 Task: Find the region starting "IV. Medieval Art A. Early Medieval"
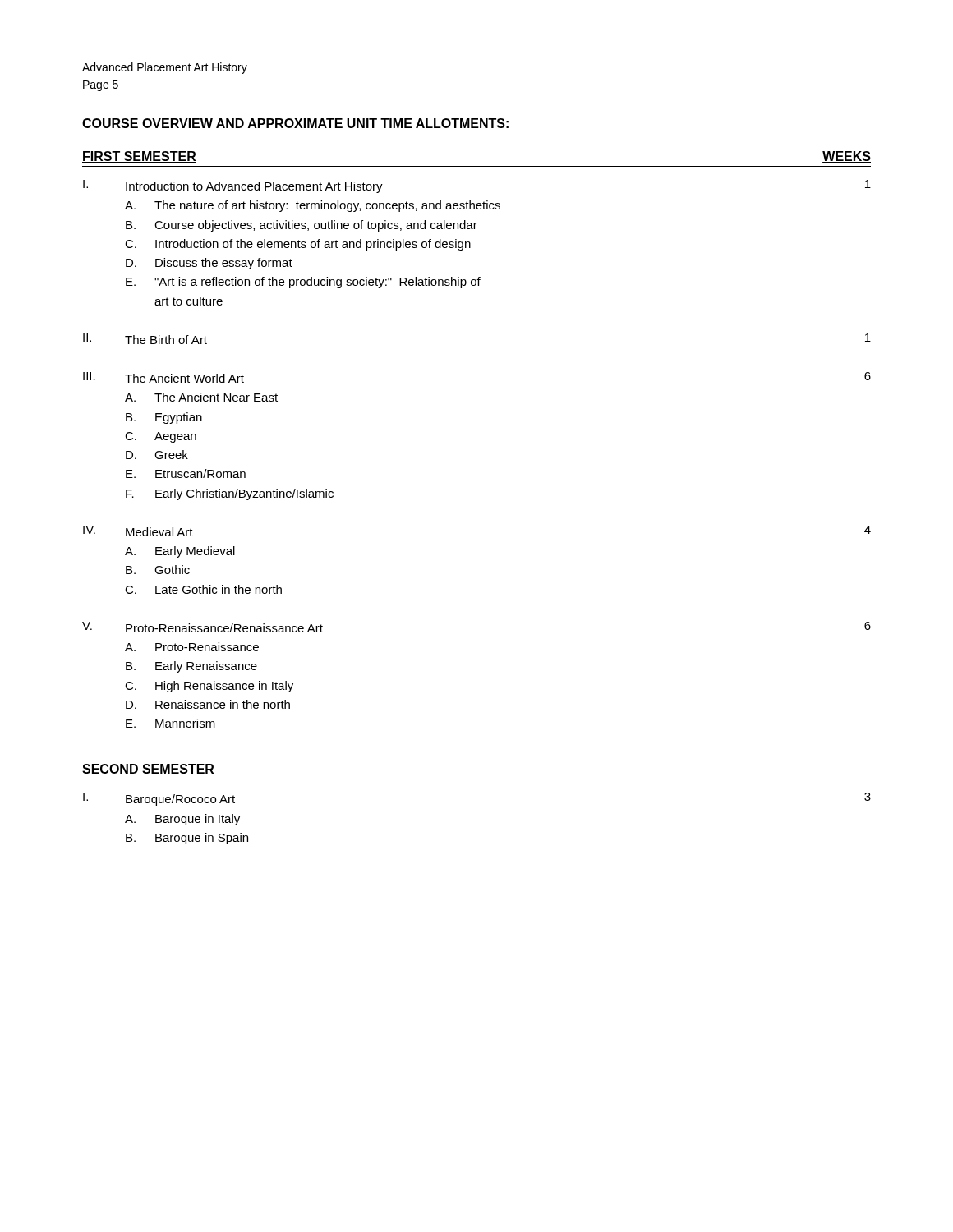pos(160,531)
